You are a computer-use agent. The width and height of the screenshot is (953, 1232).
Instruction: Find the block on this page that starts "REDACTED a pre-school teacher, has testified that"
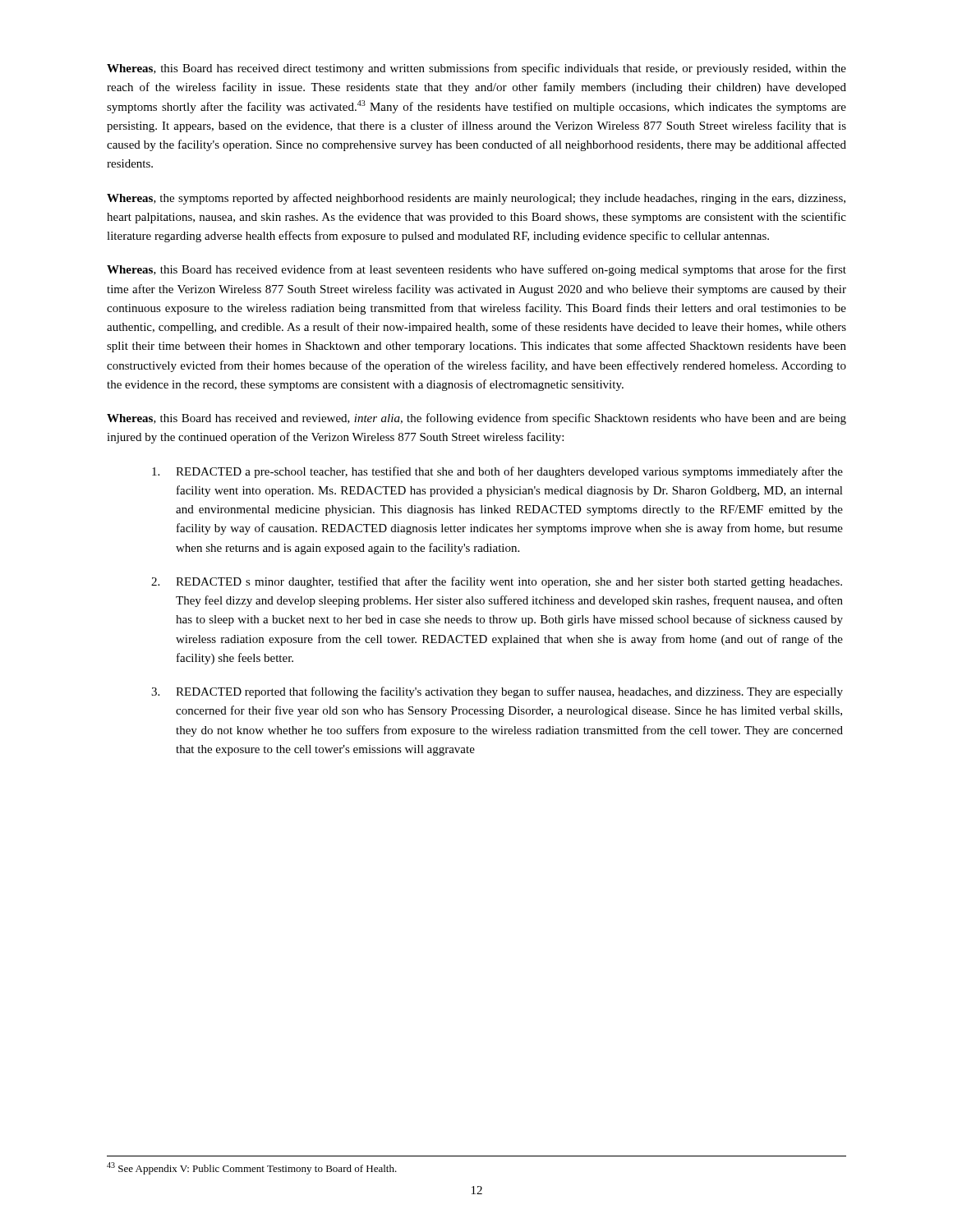497,510
